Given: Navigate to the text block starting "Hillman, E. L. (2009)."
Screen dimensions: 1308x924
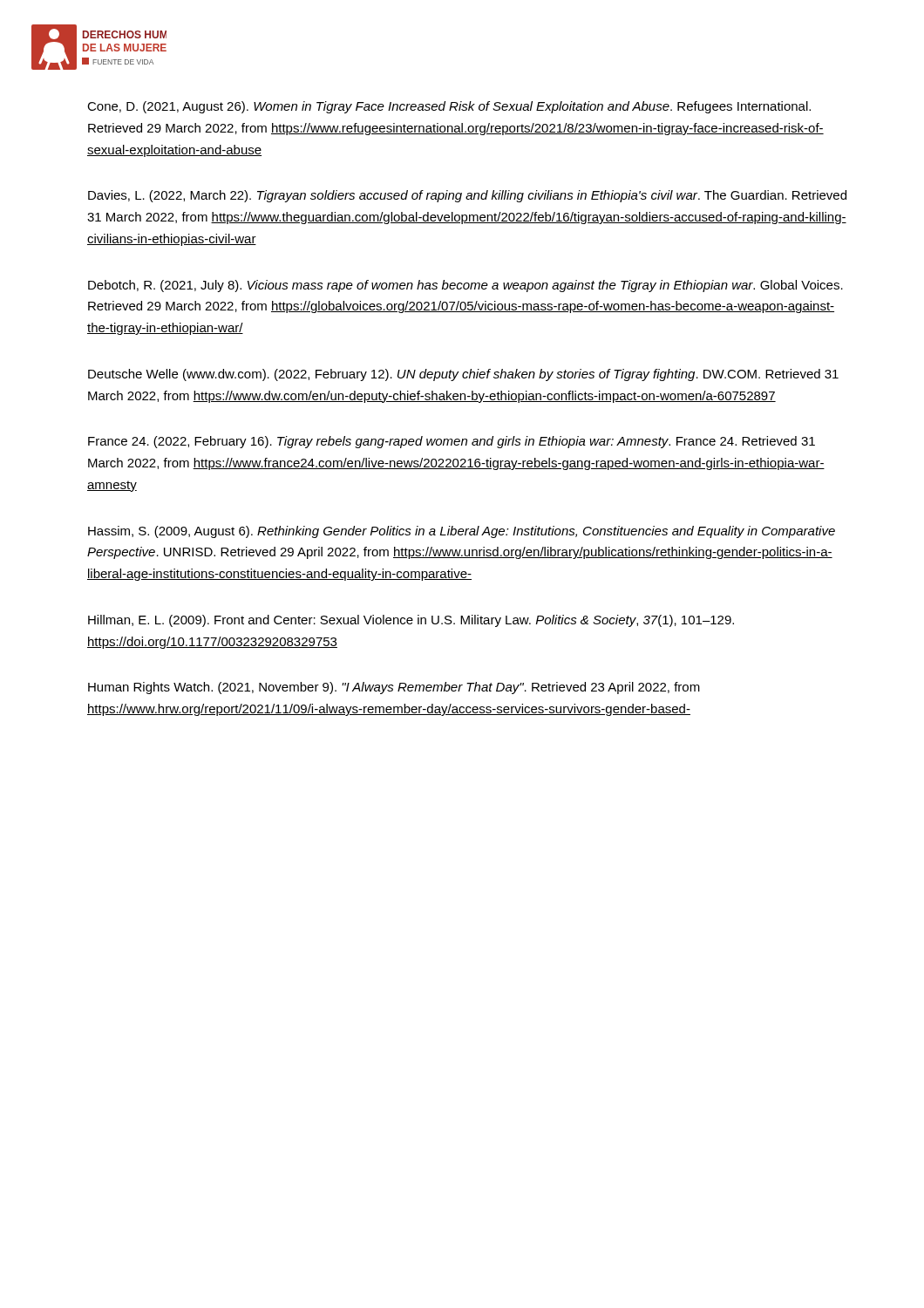Looking at the screenshot, I should pyautogui.click(x=411, y=630).
